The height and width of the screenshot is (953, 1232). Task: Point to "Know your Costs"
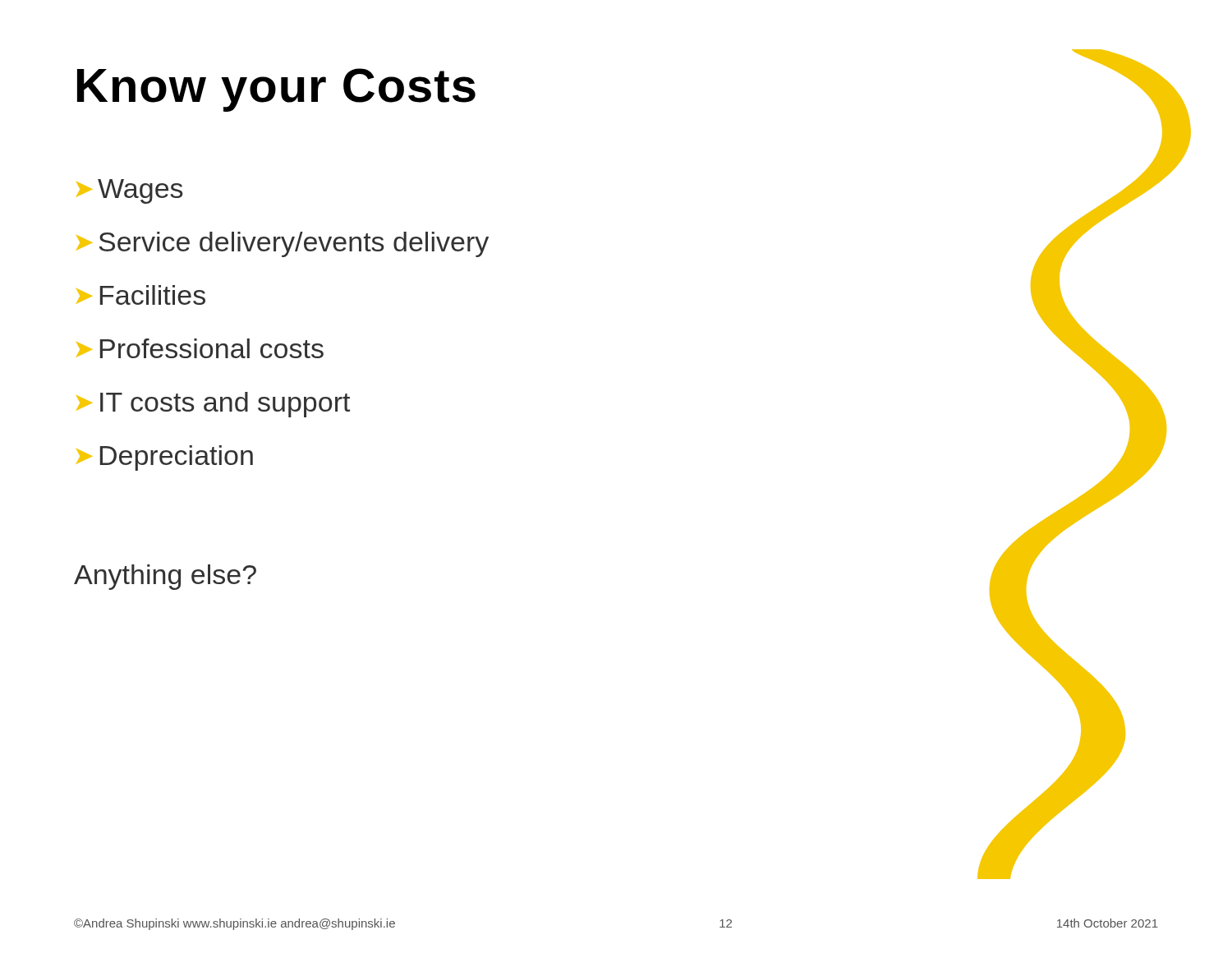pos(276,85)
